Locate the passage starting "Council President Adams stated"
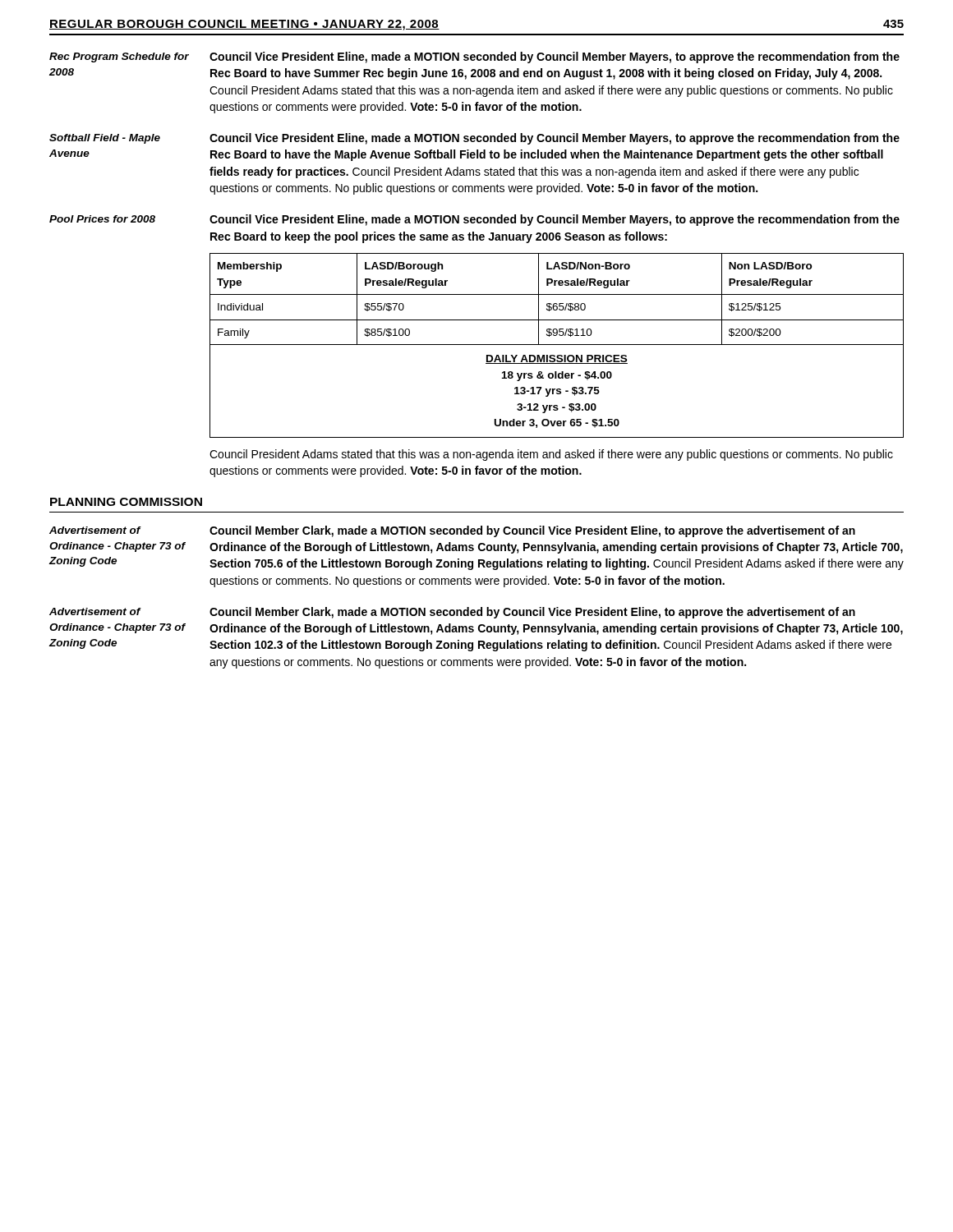 pos(551,463)
